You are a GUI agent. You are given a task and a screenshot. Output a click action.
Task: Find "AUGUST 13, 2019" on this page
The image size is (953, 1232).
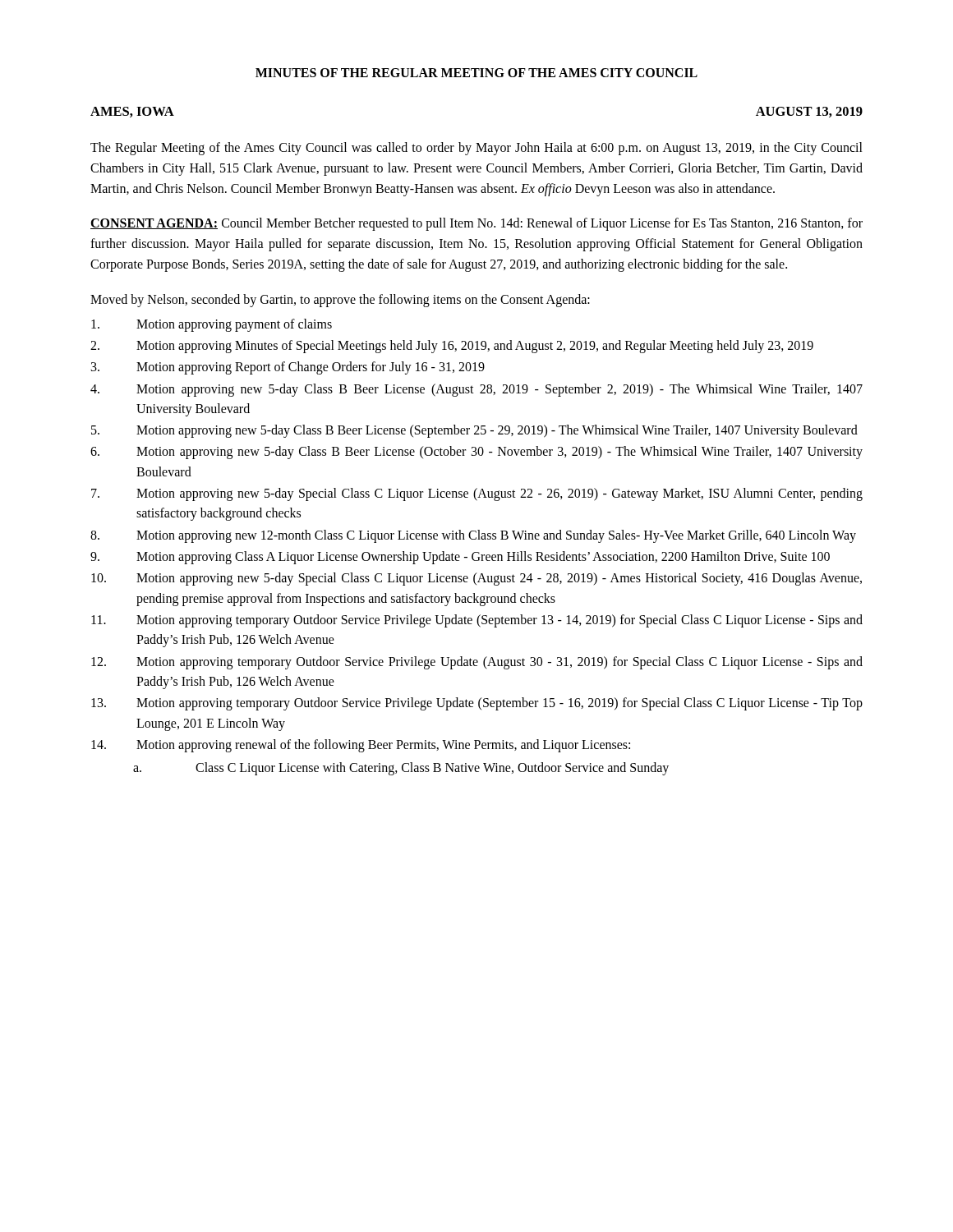point(809,111)
